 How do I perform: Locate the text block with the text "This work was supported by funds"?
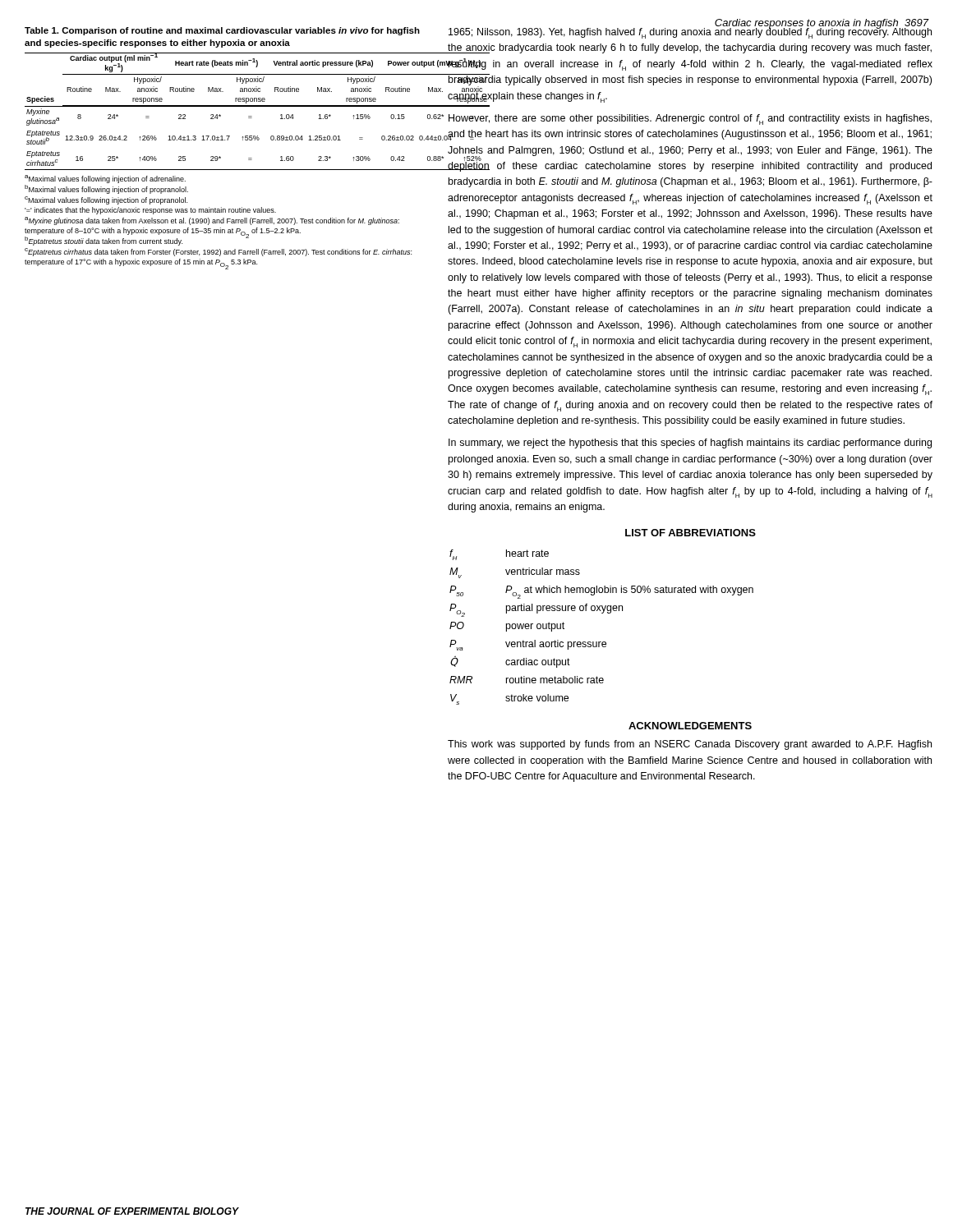(690, 760)
